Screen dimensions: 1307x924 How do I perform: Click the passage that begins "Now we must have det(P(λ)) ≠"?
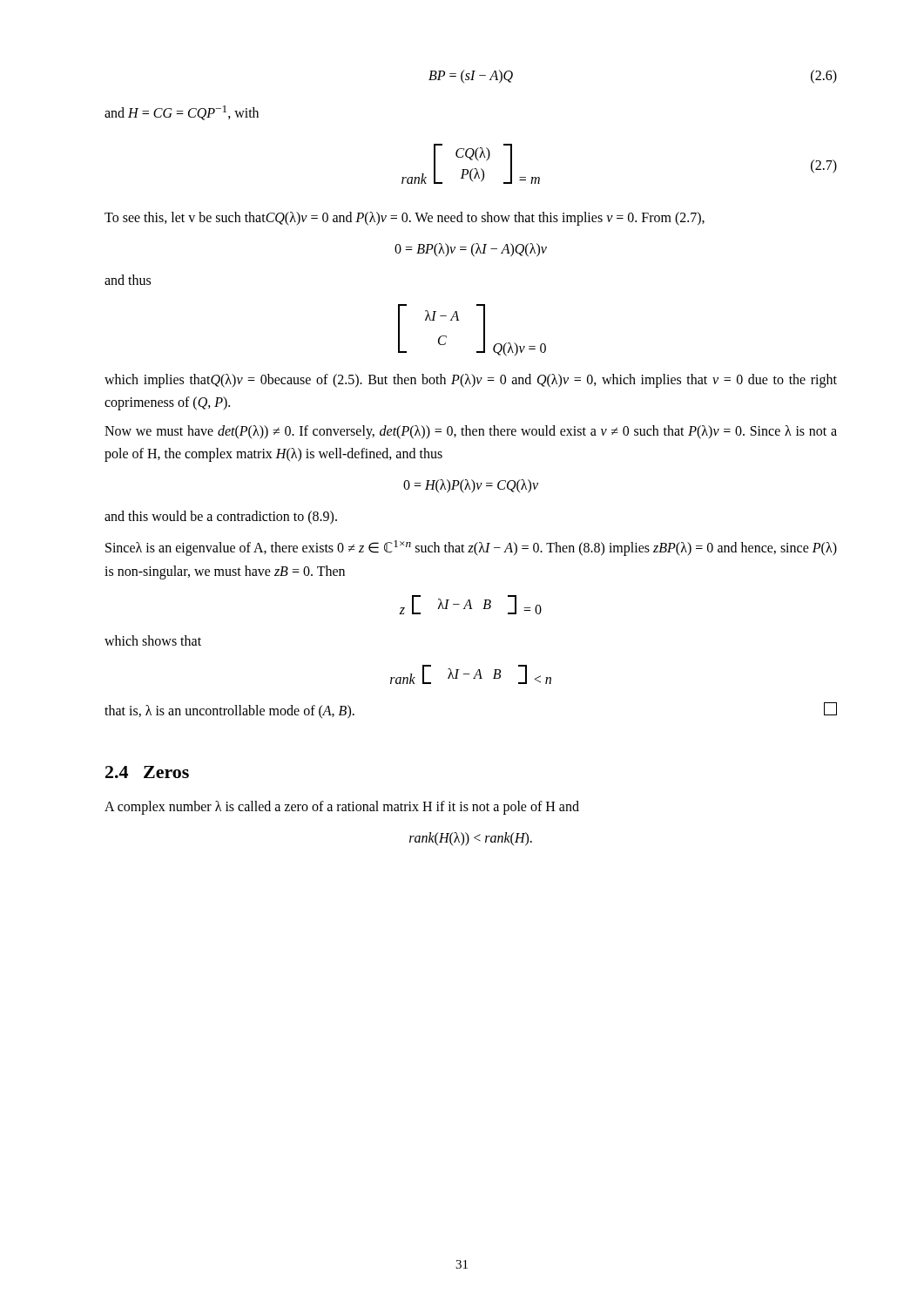[x=471, y=442]
